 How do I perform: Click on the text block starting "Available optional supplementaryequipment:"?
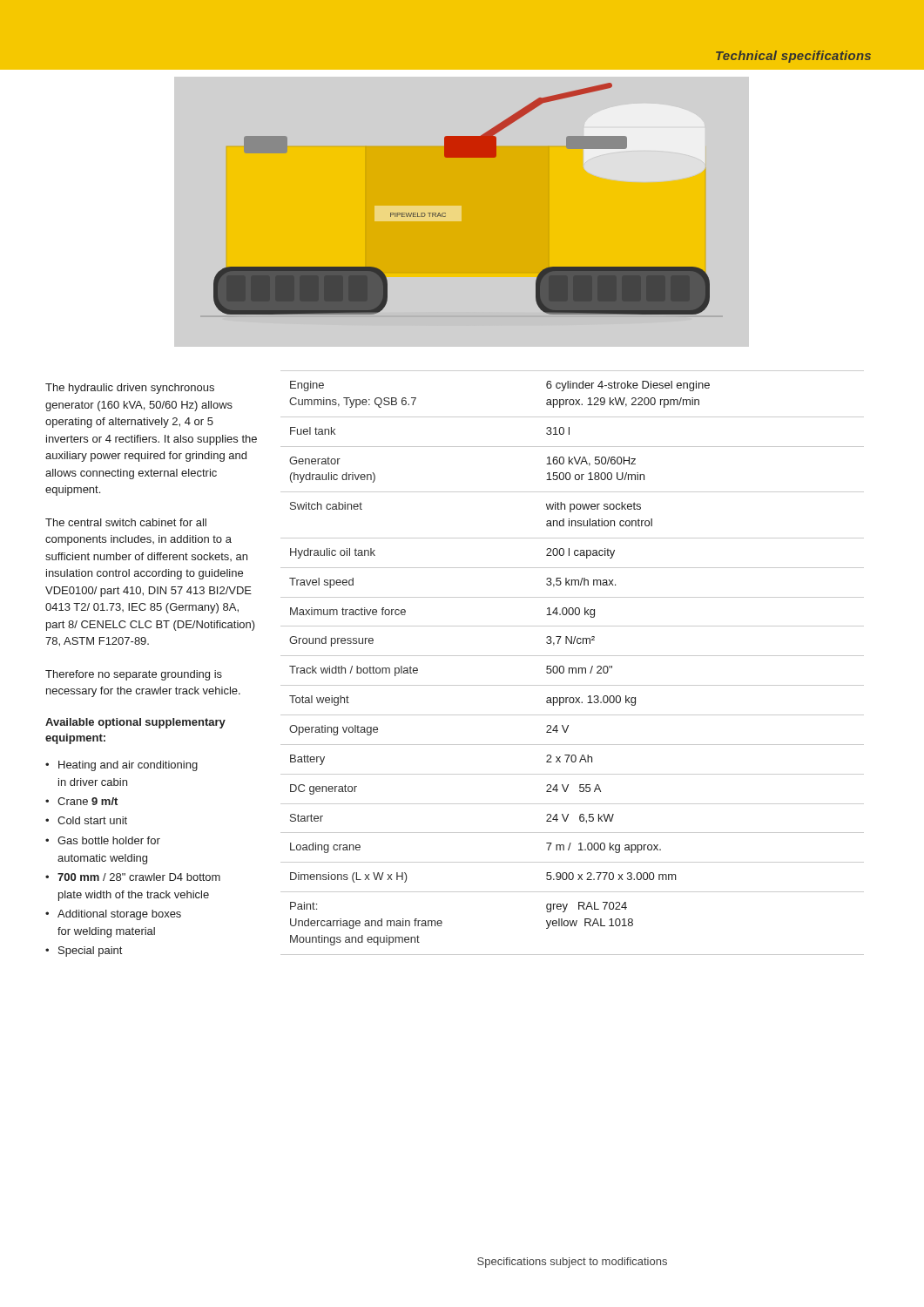pos(135,730)
